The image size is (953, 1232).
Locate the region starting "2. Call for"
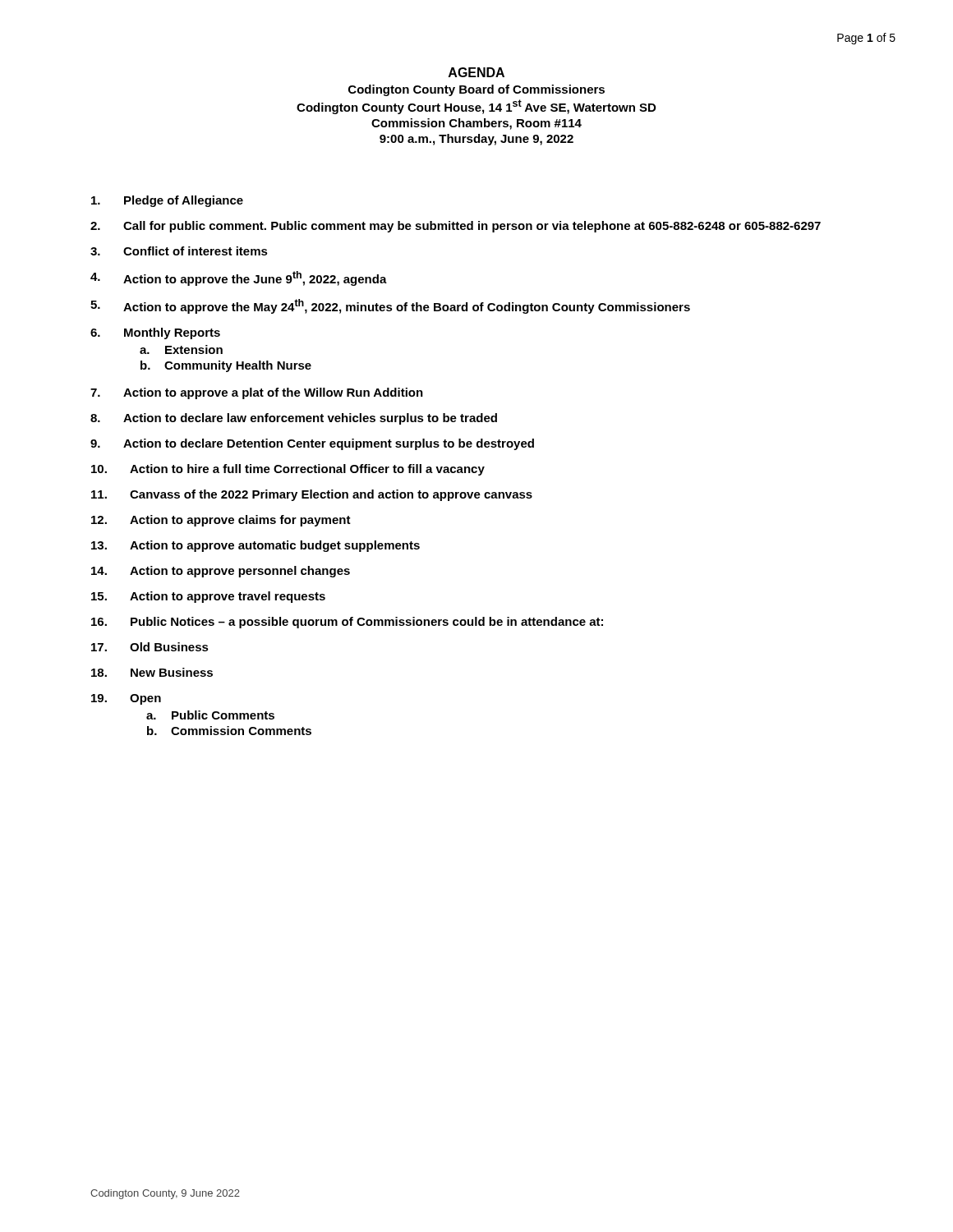click(x=485, y=225)
